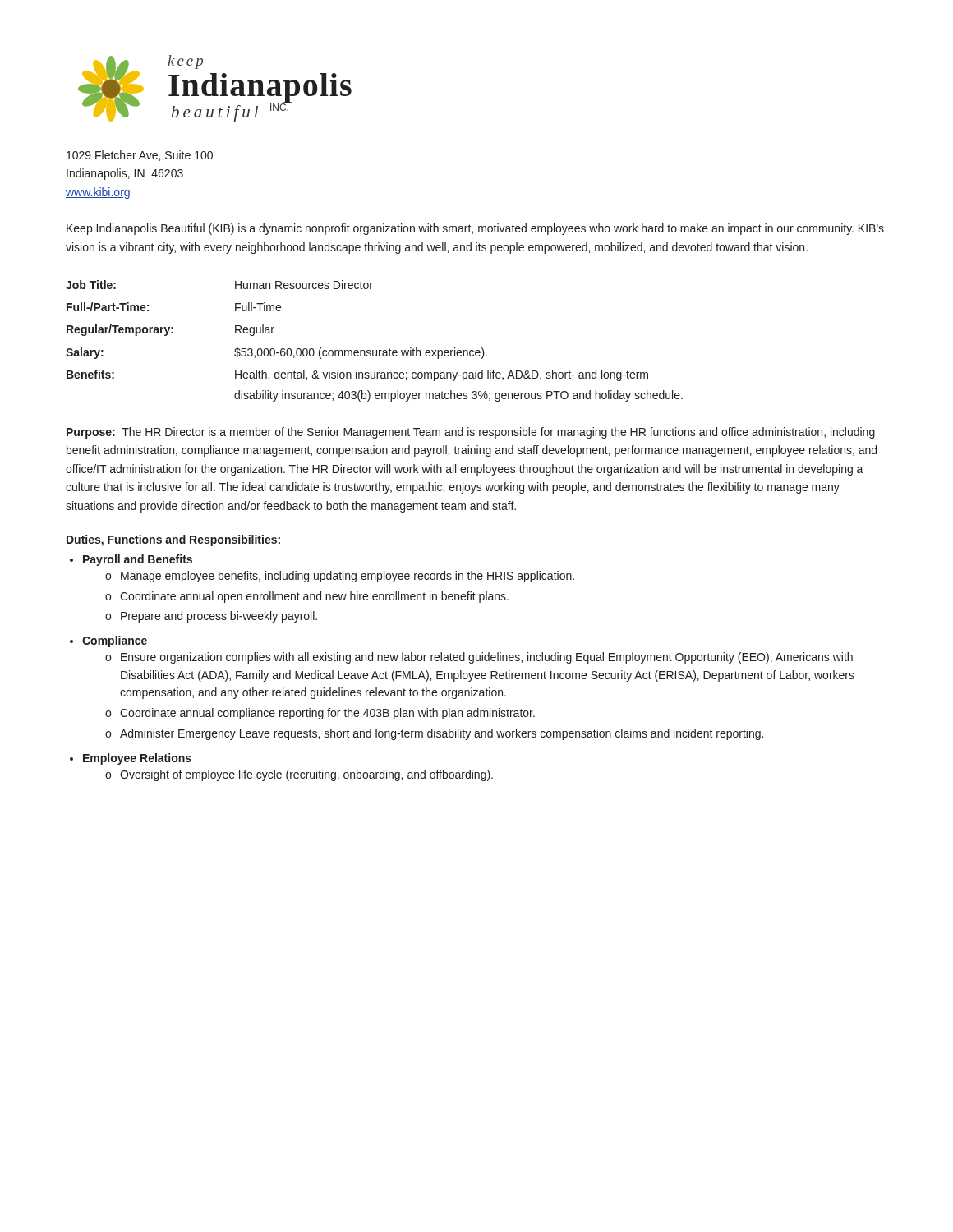The width and height of the screenshot is (953, 1232).
Task: Point to the text block starting "Compliance Ensure organization complies with all existing and"
Action: (485, 689)
